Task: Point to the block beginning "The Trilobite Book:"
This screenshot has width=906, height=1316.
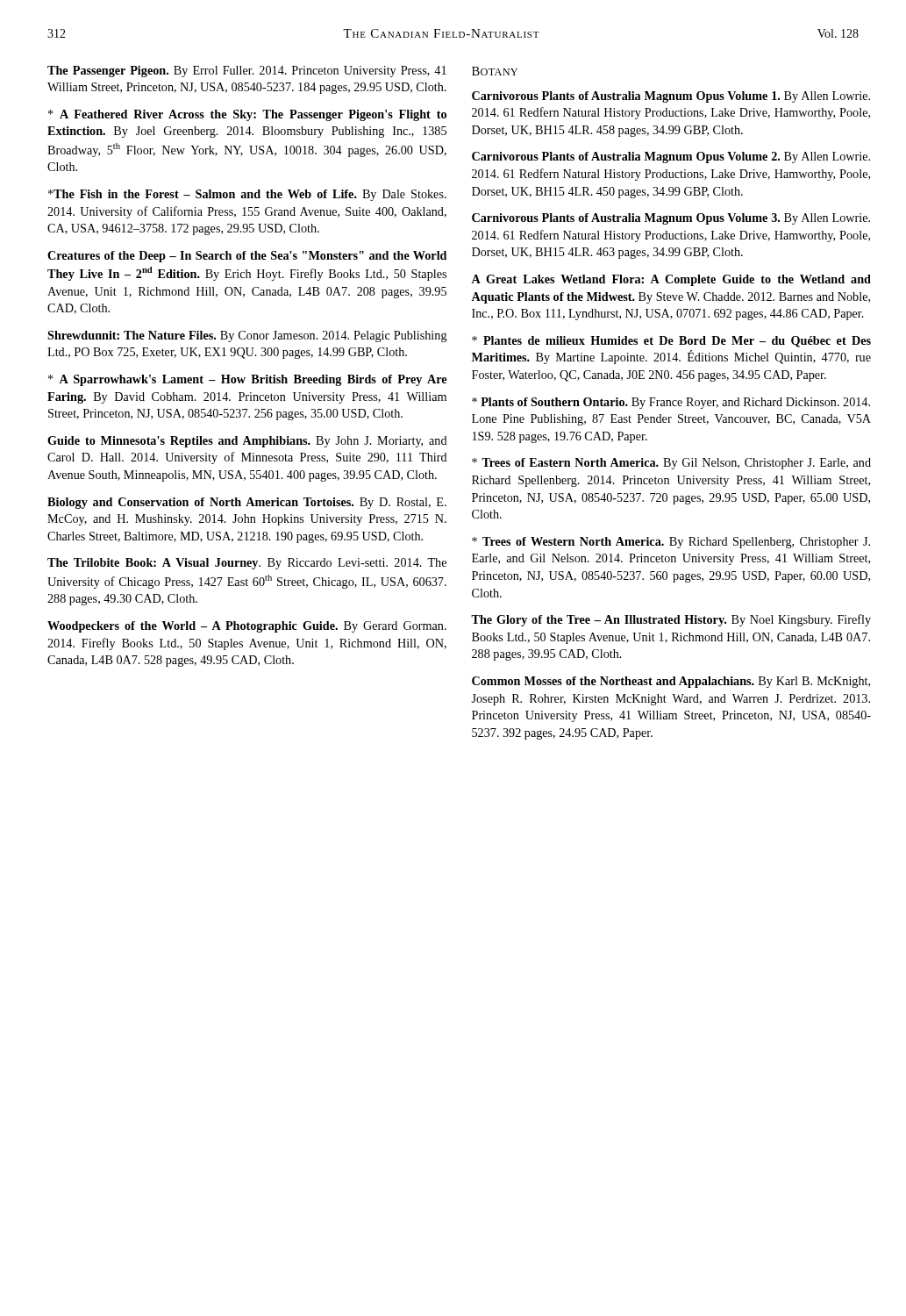Action: coord(247,581)
